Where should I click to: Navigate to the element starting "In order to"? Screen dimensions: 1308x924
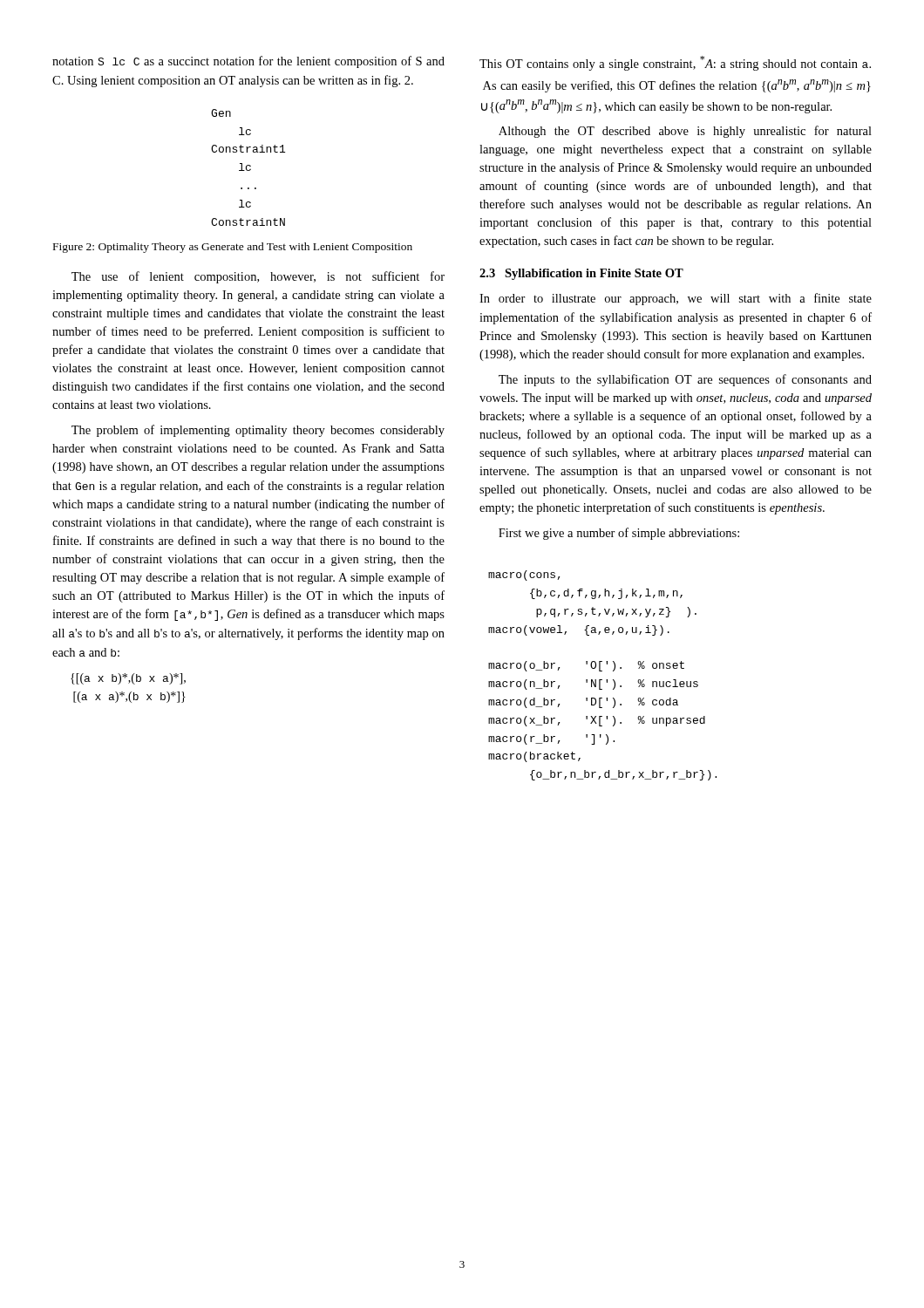tap(676, 327)
